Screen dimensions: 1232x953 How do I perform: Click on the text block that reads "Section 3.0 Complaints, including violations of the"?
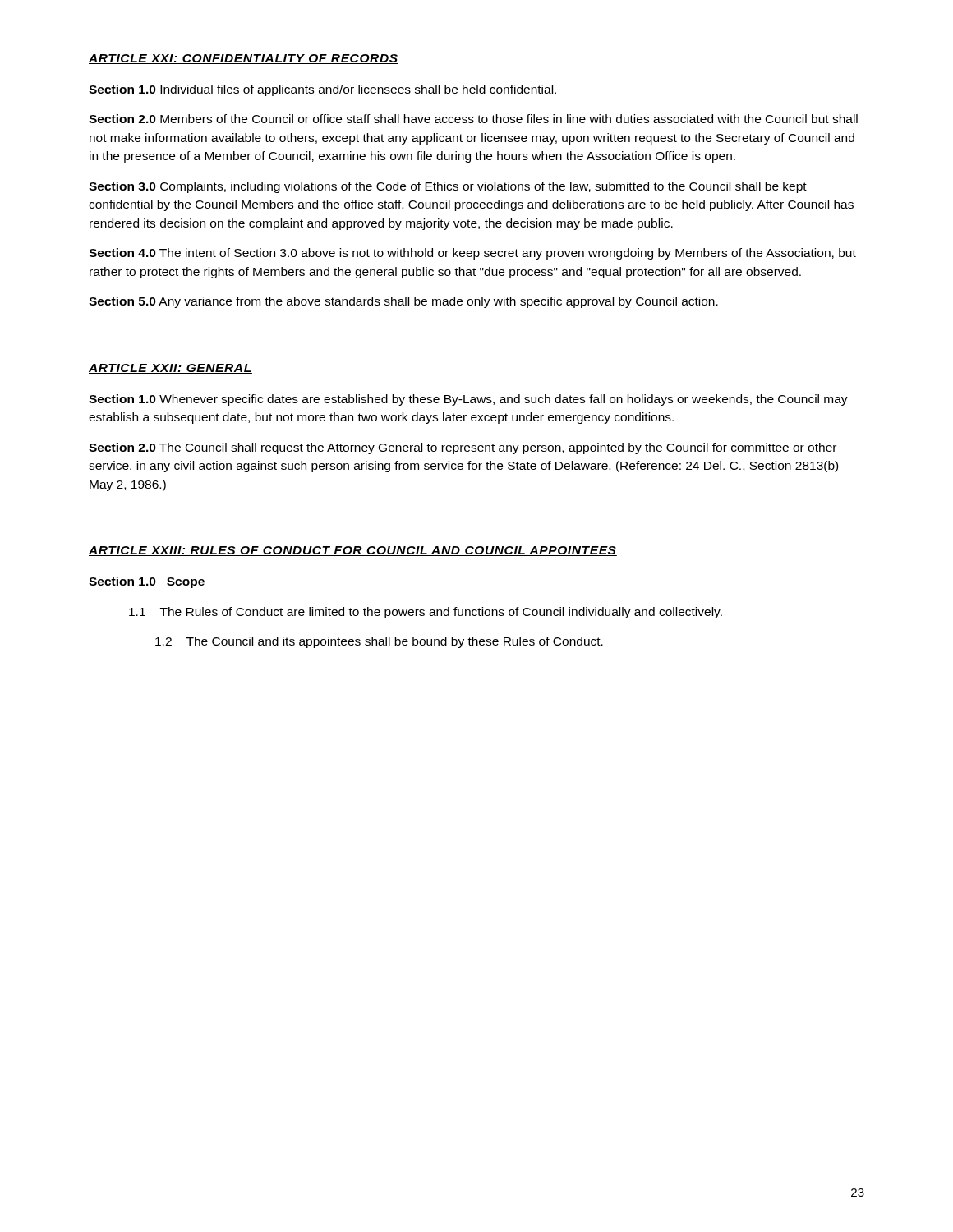[471, 204]
